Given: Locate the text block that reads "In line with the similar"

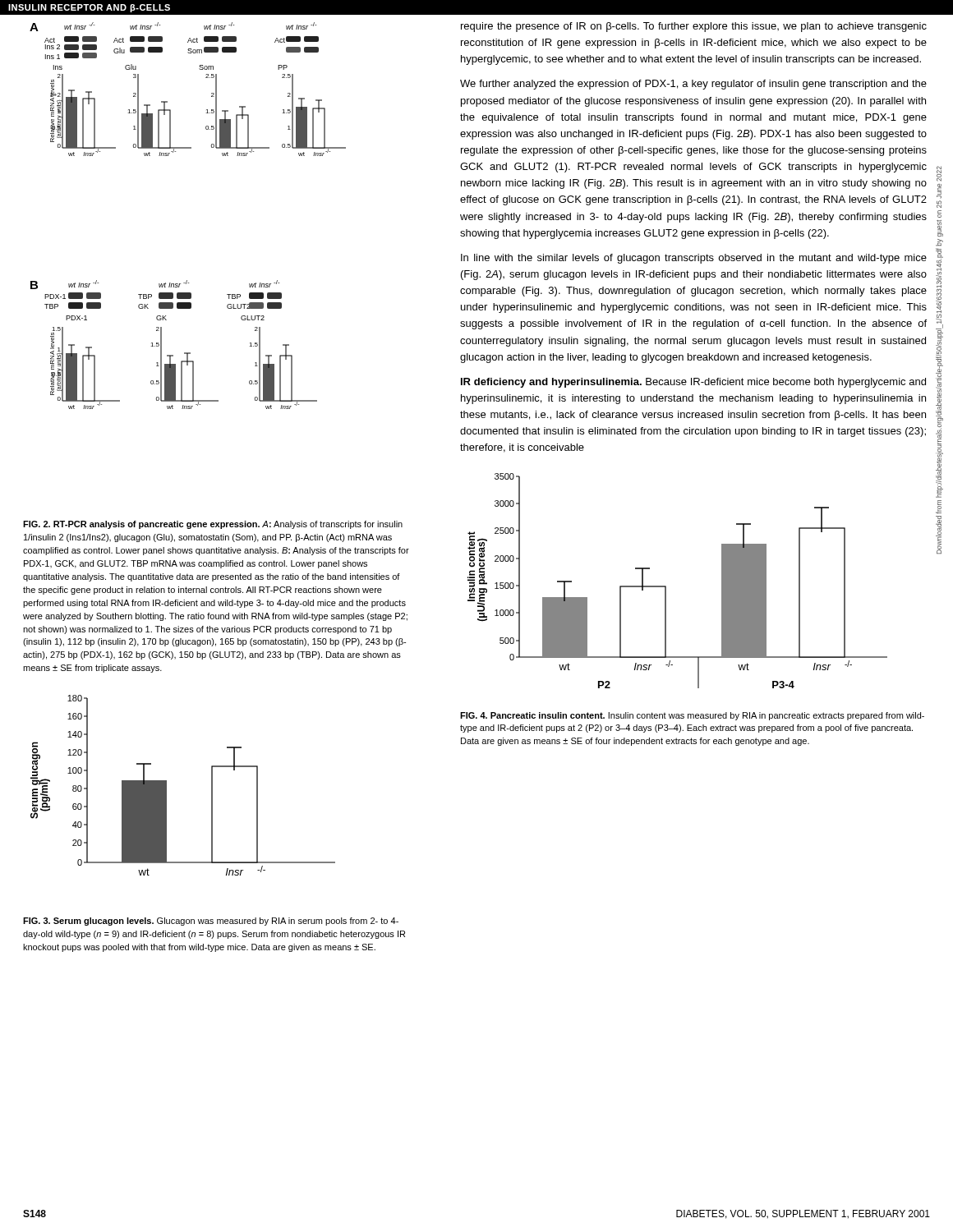Looking at the screenshot, I should click(x=693, y=307).
